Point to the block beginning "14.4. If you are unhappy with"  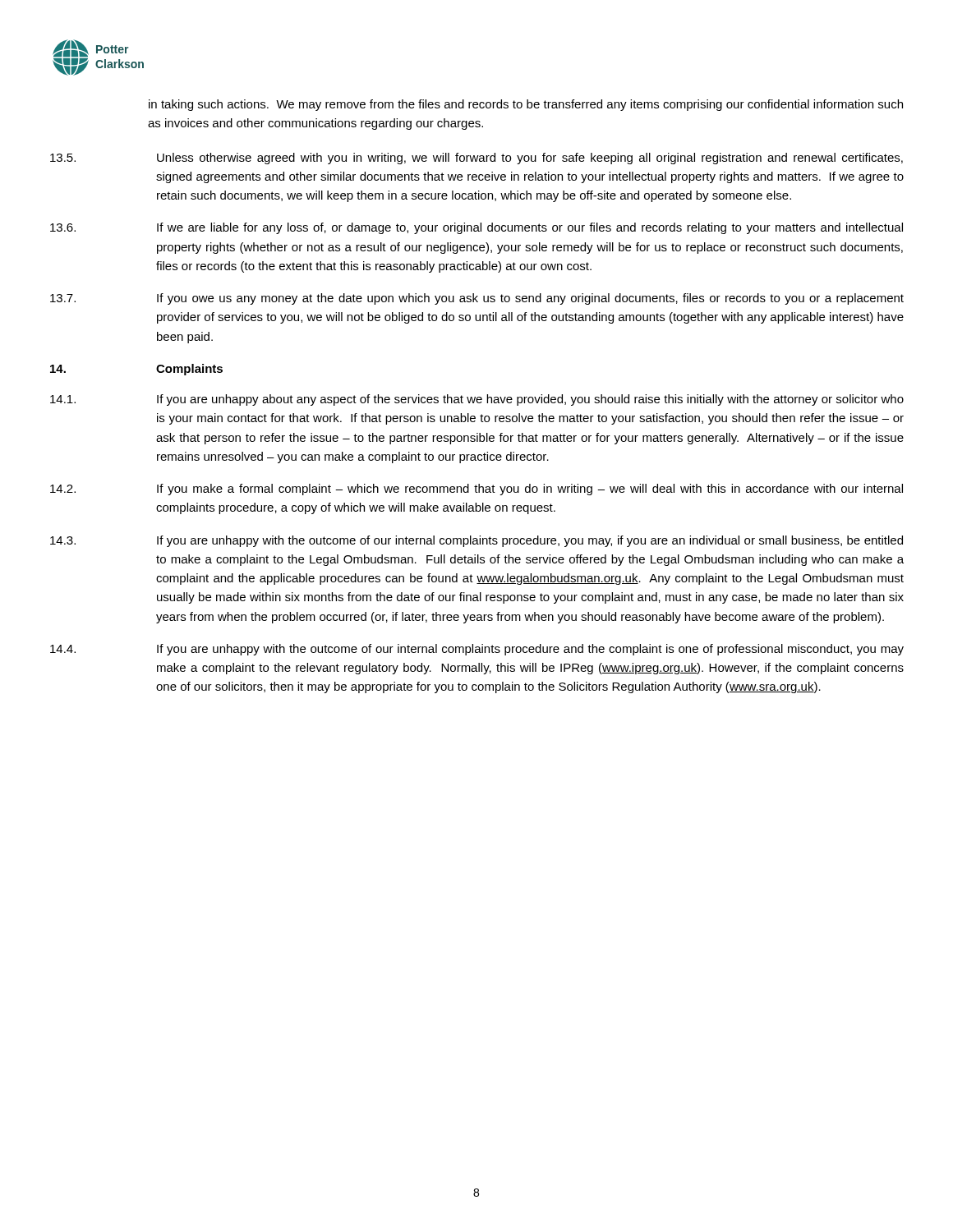coord(476,667)
